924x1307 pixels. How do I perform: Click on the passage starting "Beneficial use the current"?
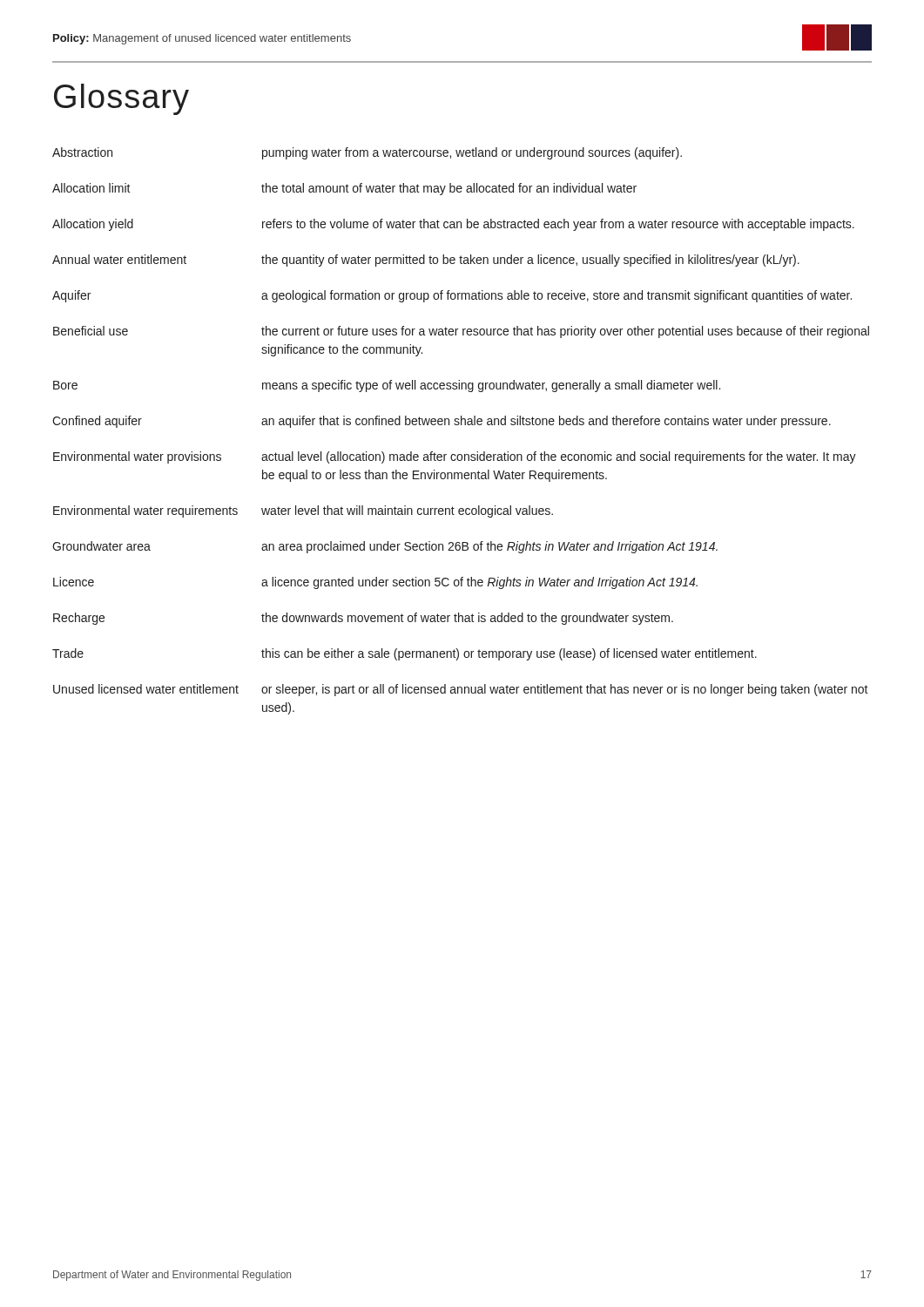click(x=462, y=341)
